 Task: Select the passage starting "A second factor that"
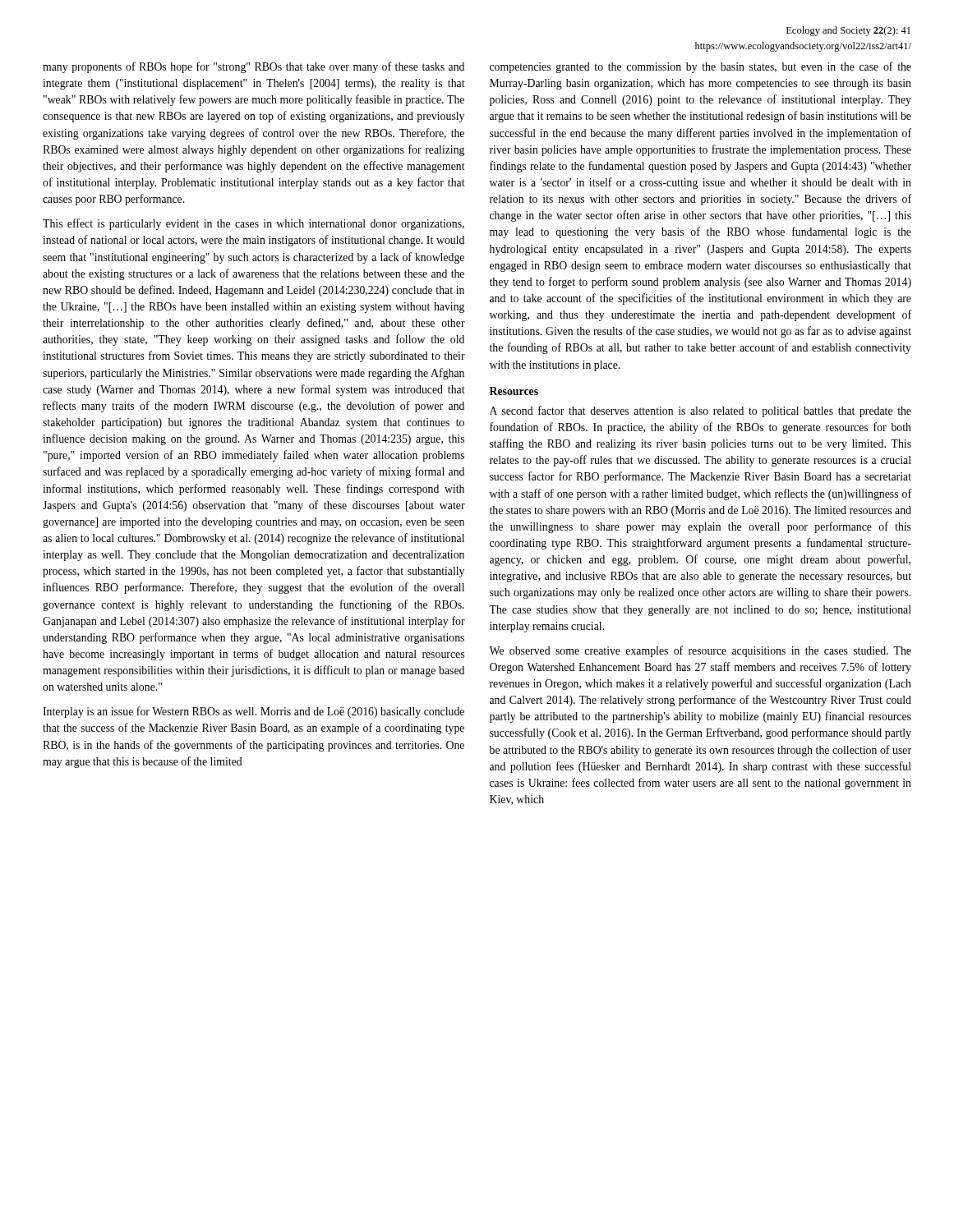point(700,519)
